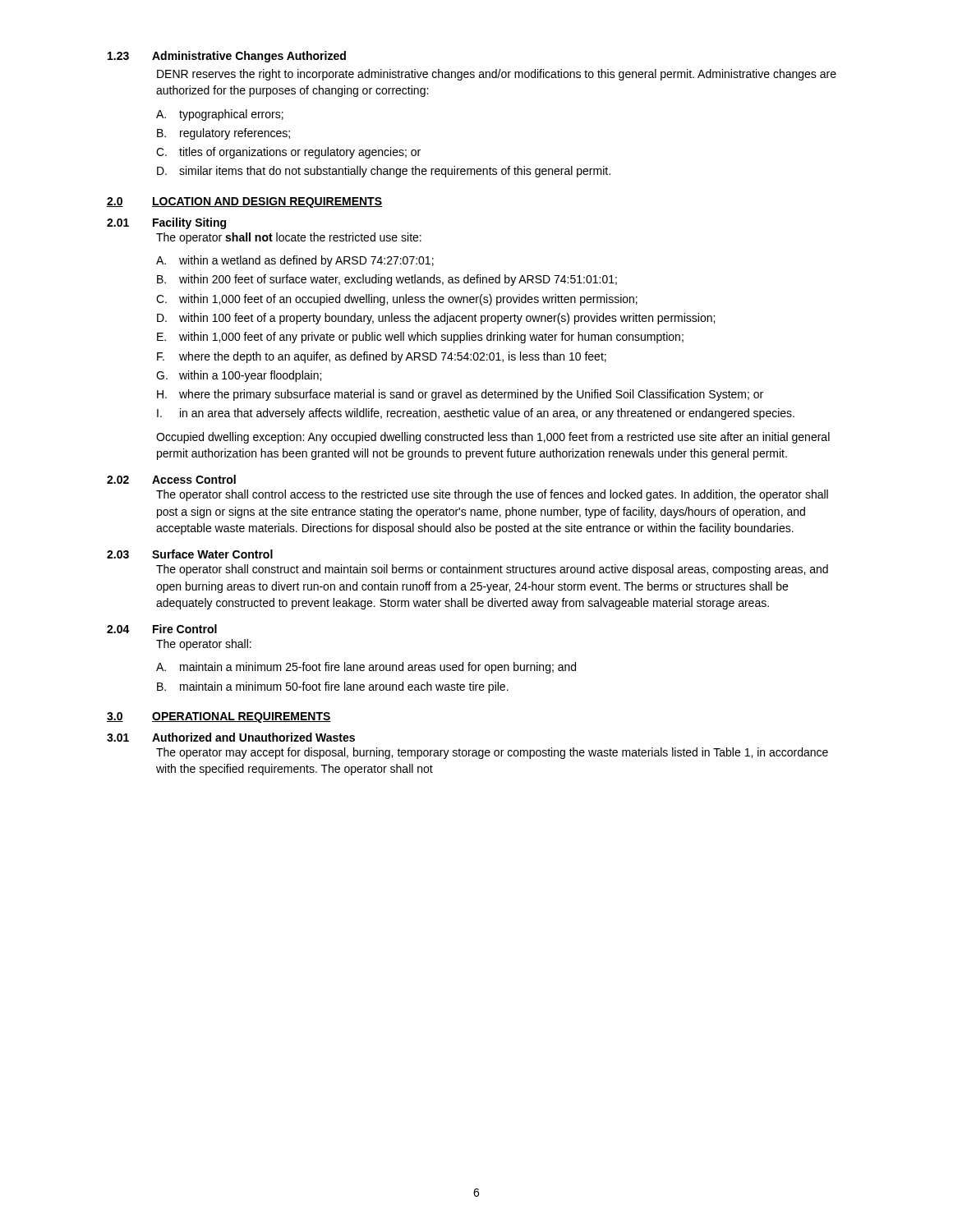The width and height of the screenshot is (953, 1232).
Task: Locate the element starting "The operator shall not"
Action: 289,238
